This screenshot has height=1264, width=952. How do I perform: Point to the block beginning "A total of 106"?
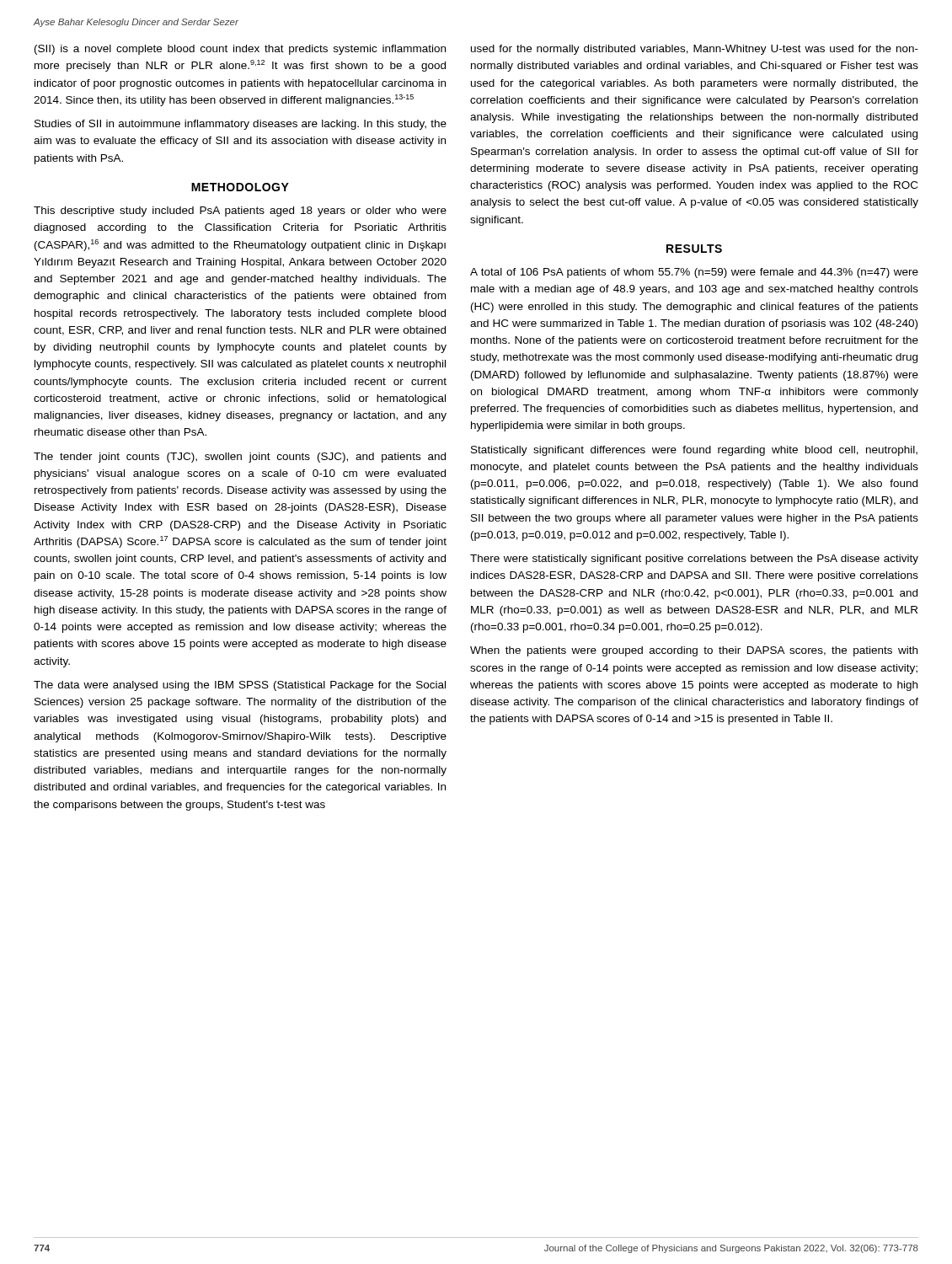[x=694, y=349]
